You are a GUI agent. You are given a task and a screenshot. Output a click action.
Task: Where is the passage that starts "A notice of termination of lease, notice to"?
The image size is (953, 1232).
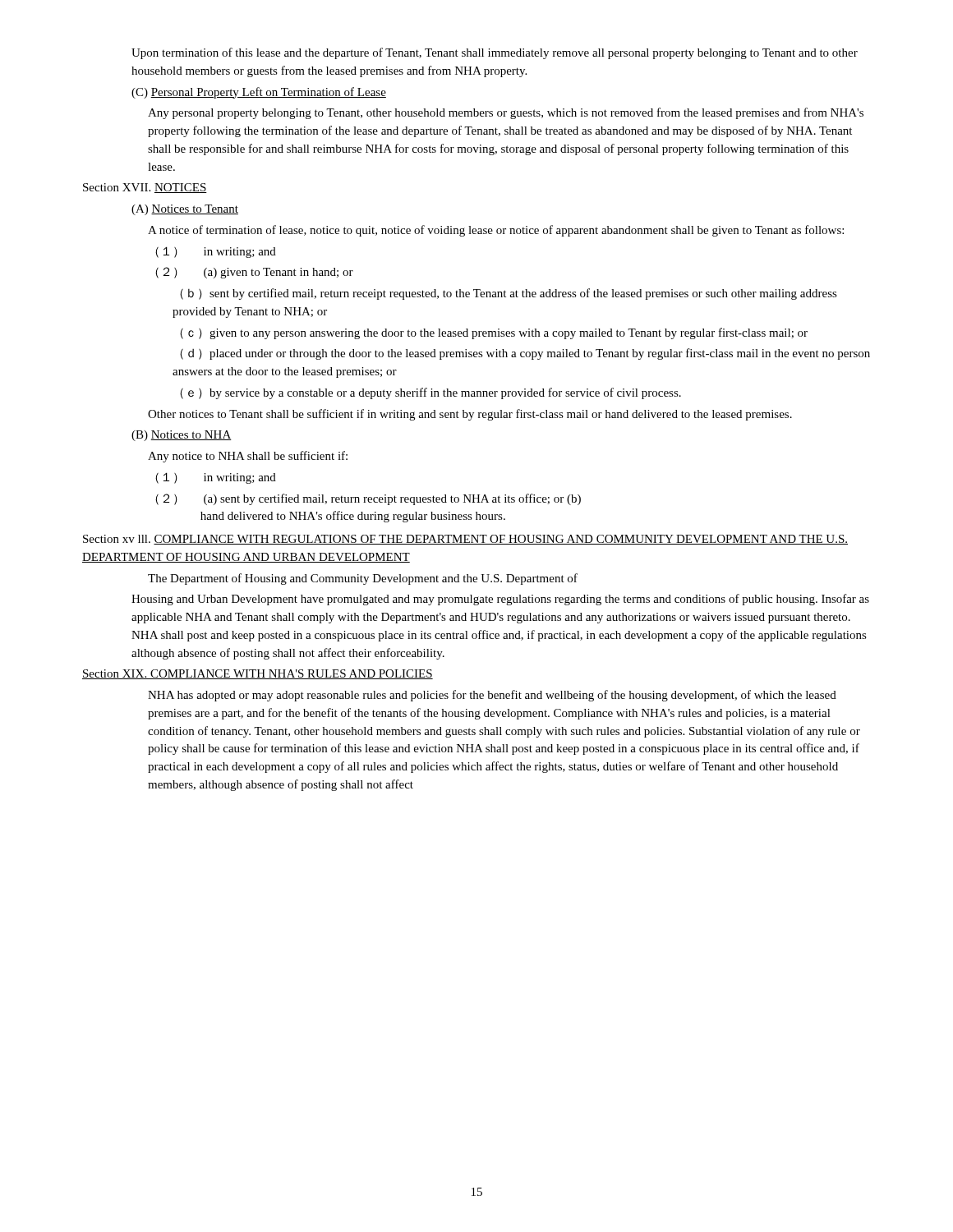click(509, 230)
